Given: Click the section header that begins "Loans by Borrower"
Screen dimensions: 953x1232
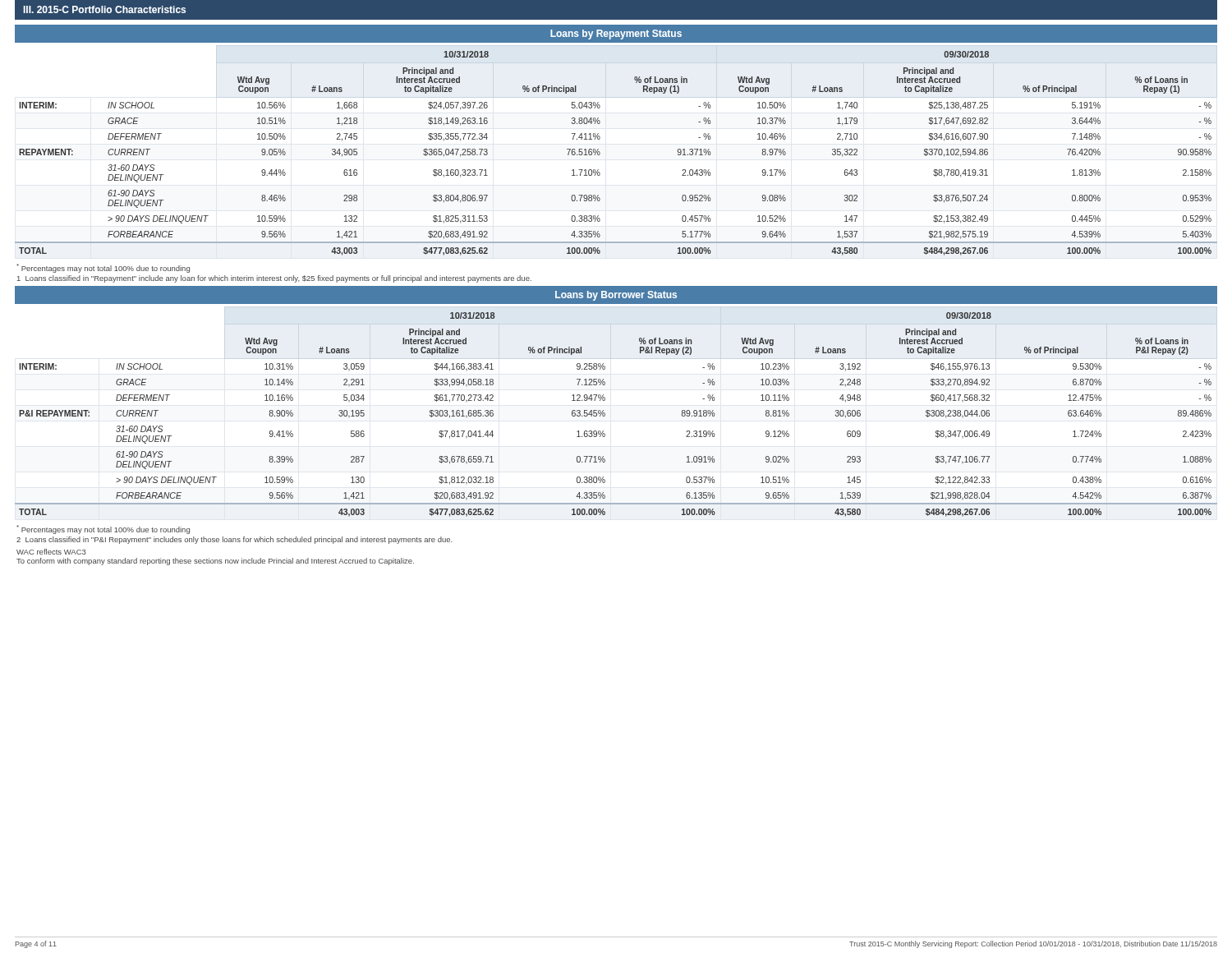Looking at the screenshot, I should 616,295.
